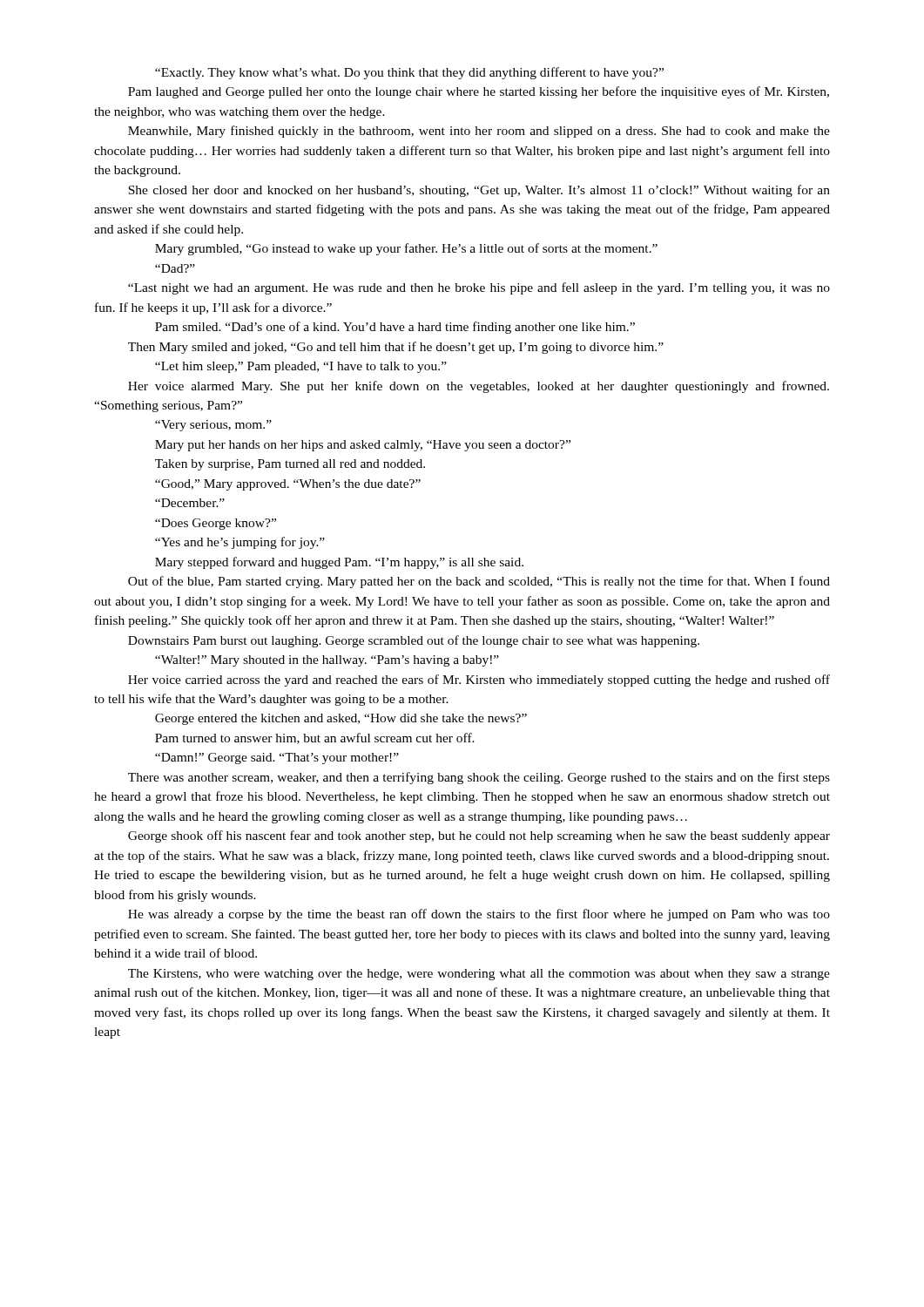
Task: Locate the text block that reads "“Exactly. They know what’s what. Do you think"
Action: click(462, 552)
